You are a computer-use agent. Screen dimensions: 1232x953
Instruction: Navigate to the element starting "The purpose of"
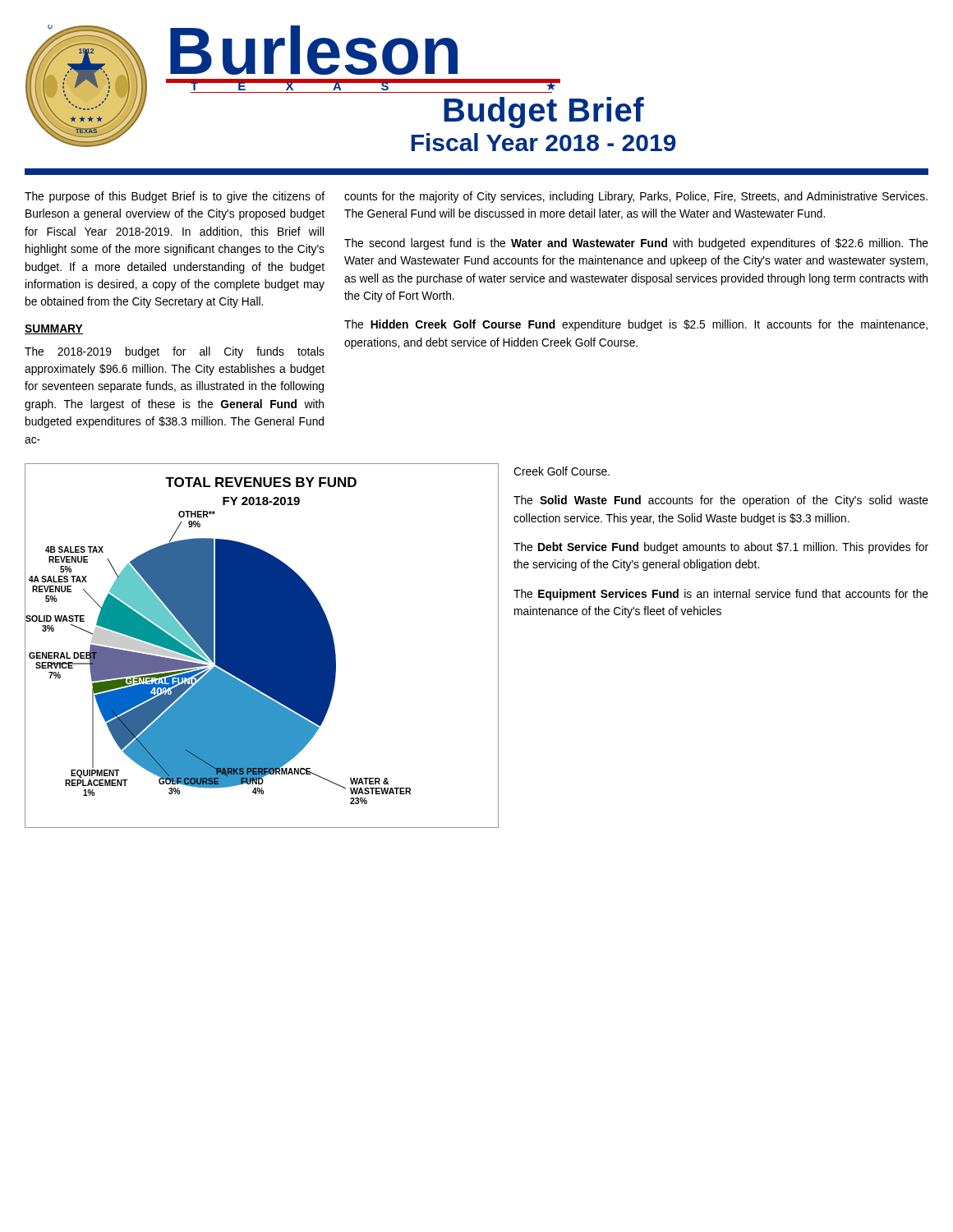point(175,249)
